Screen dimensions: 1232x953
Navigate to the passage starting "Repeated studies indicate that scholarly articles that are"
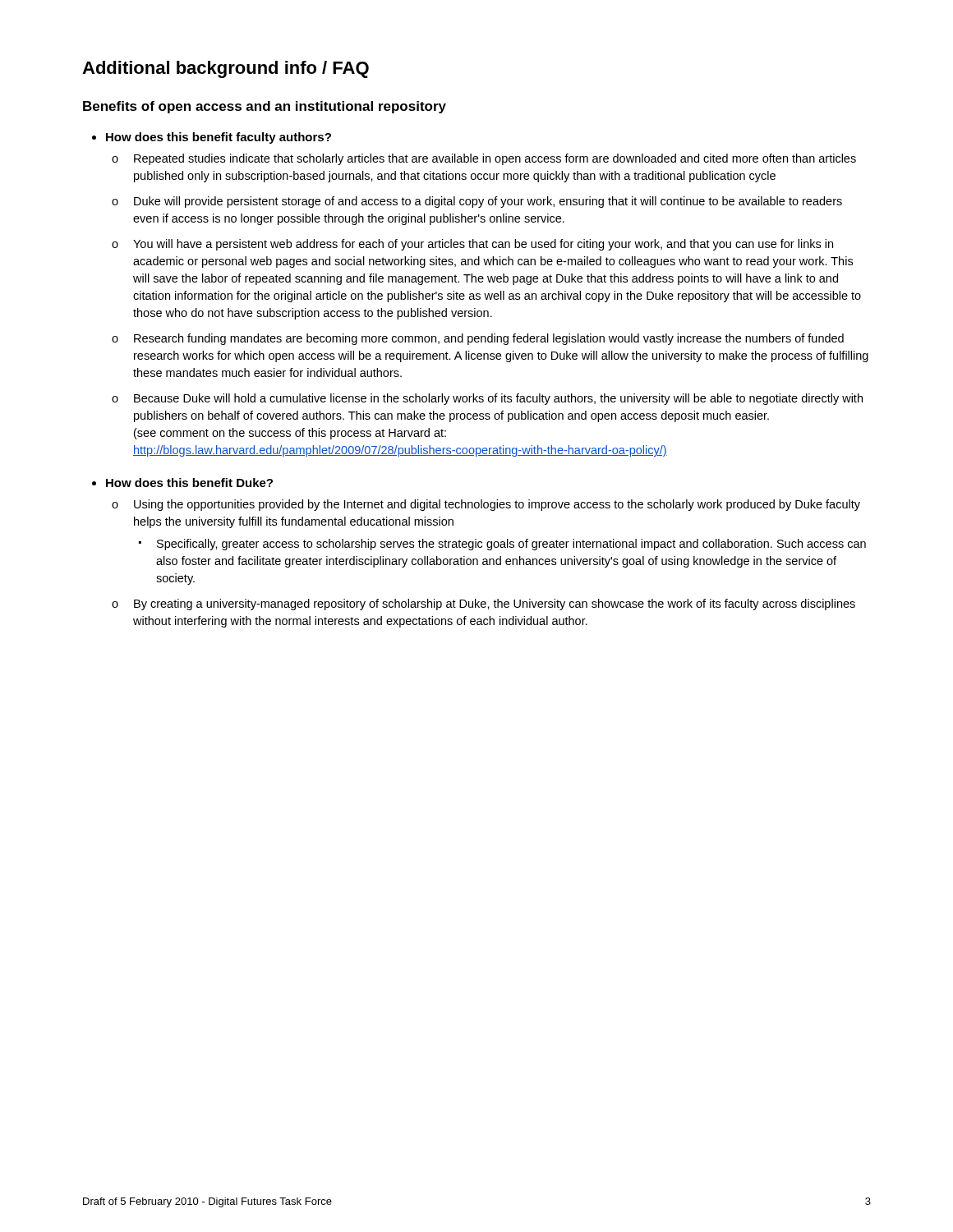coord(495,167)
